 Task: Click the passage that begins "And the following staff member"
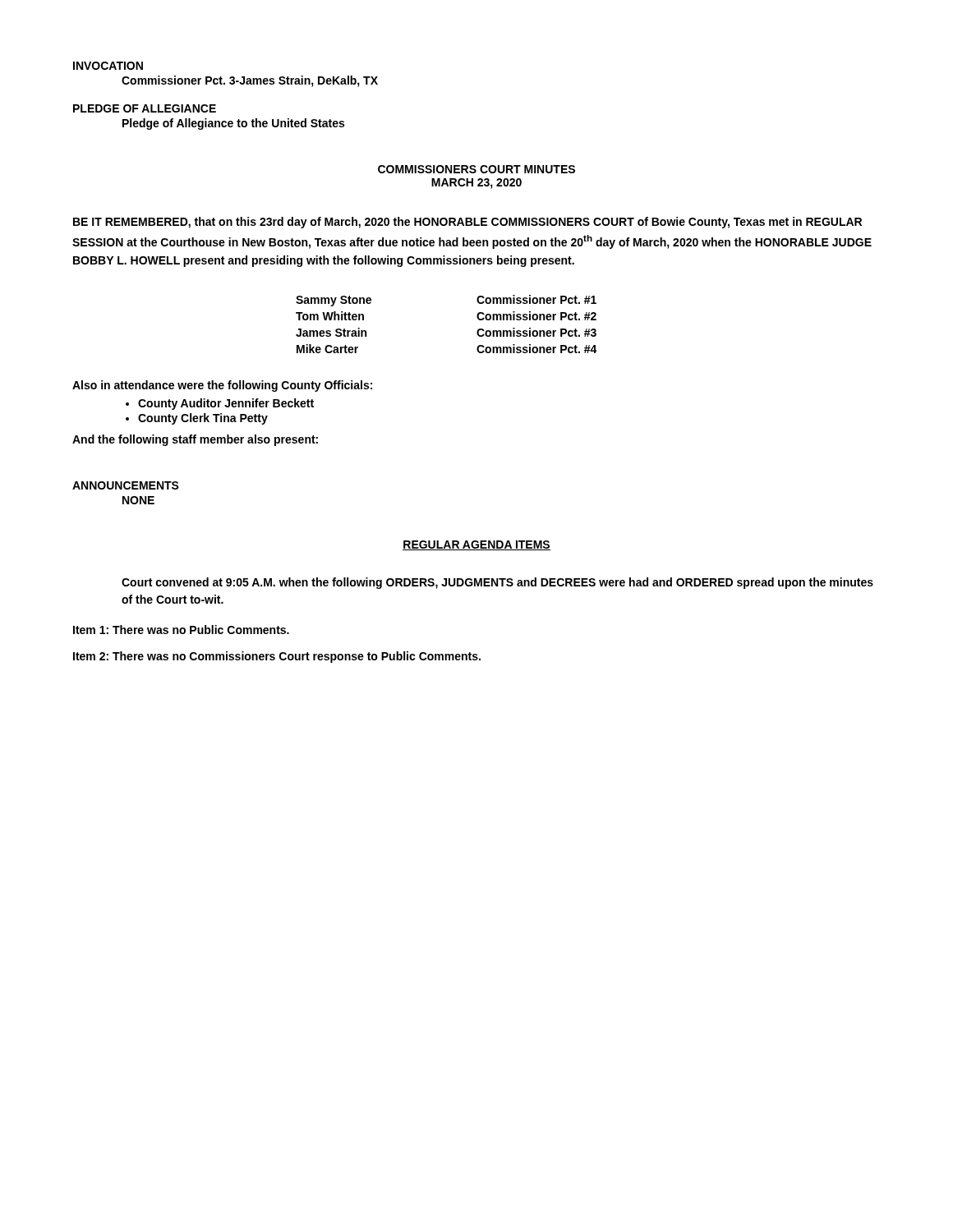196,439
